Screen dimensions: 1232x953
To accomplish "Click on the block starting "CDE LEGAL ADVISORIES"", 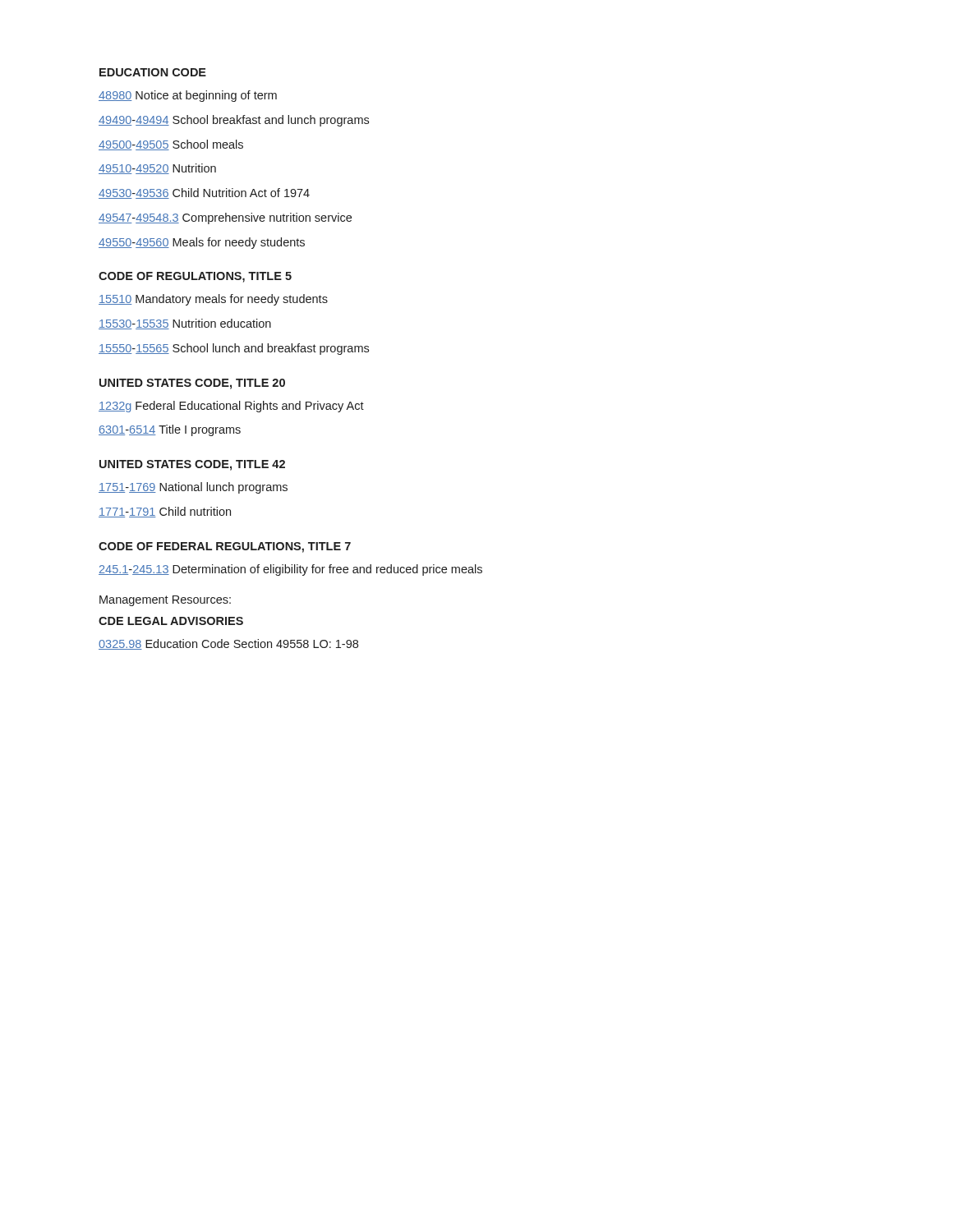I will (x=171, y=621).
